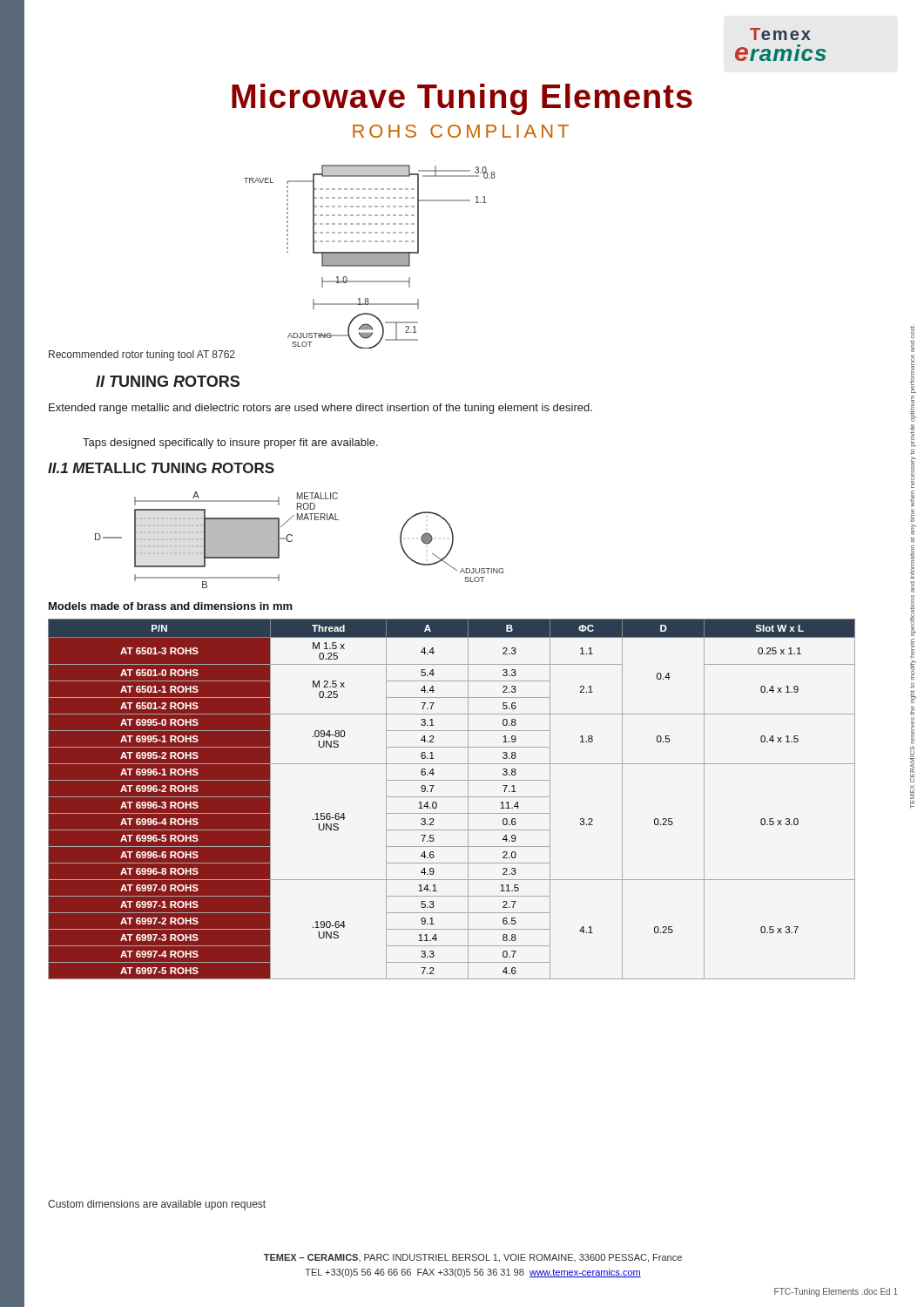Select the table

tap(473, 799)
